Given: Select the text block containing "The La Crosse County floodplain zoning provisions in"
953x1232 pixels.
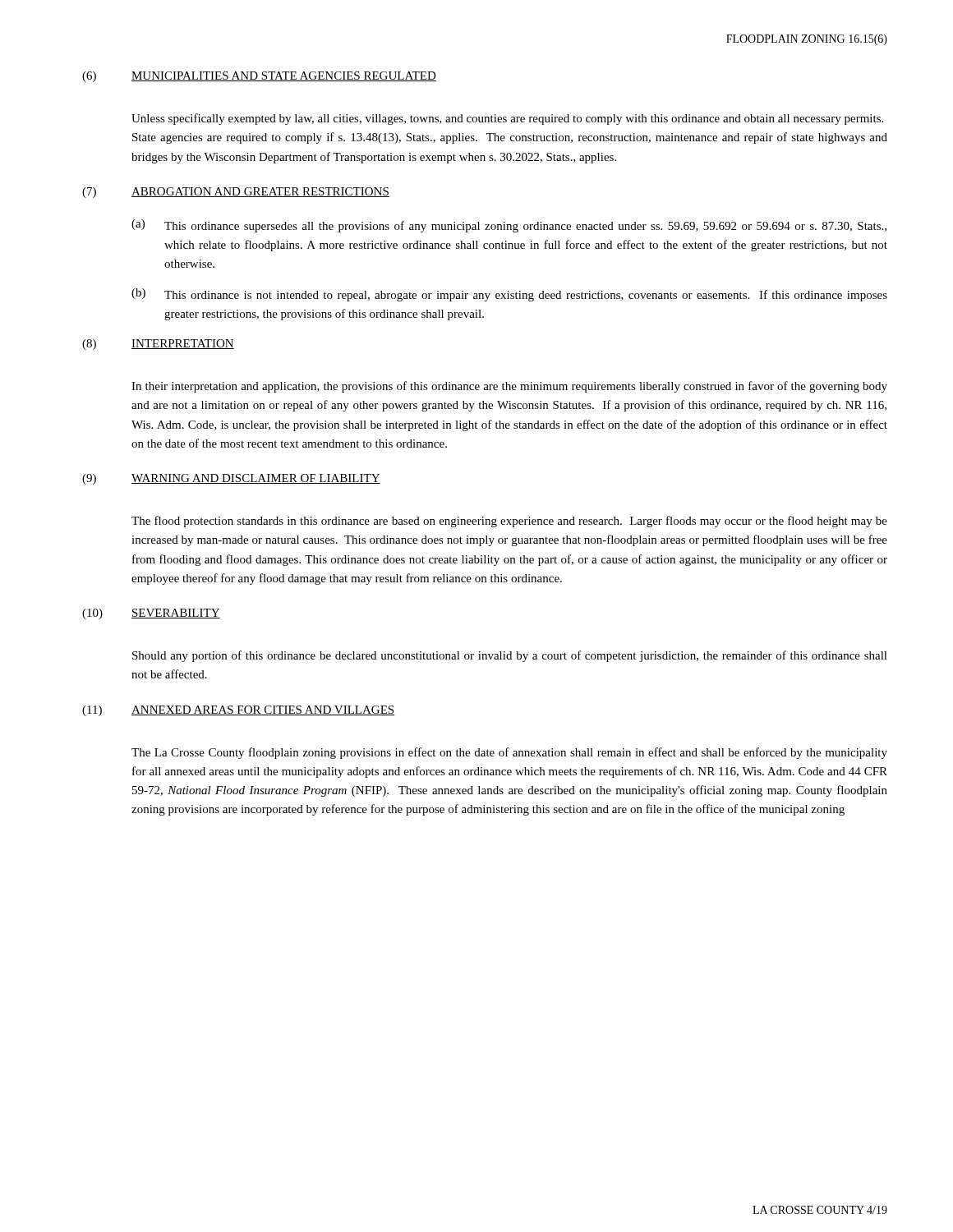Looking at the screenshot, I should point(485,777).
